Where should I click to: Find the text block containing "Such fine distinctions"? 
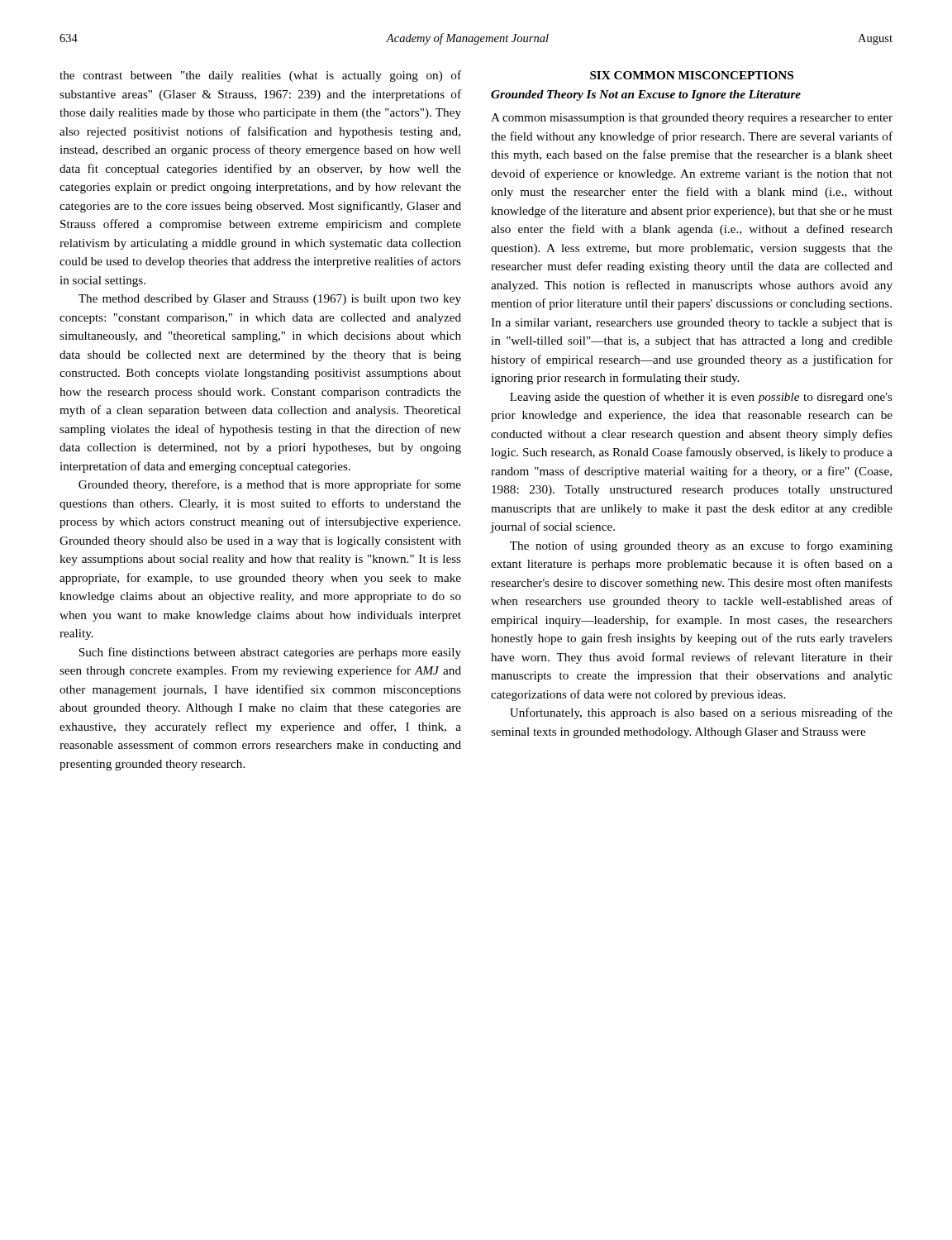260,708
